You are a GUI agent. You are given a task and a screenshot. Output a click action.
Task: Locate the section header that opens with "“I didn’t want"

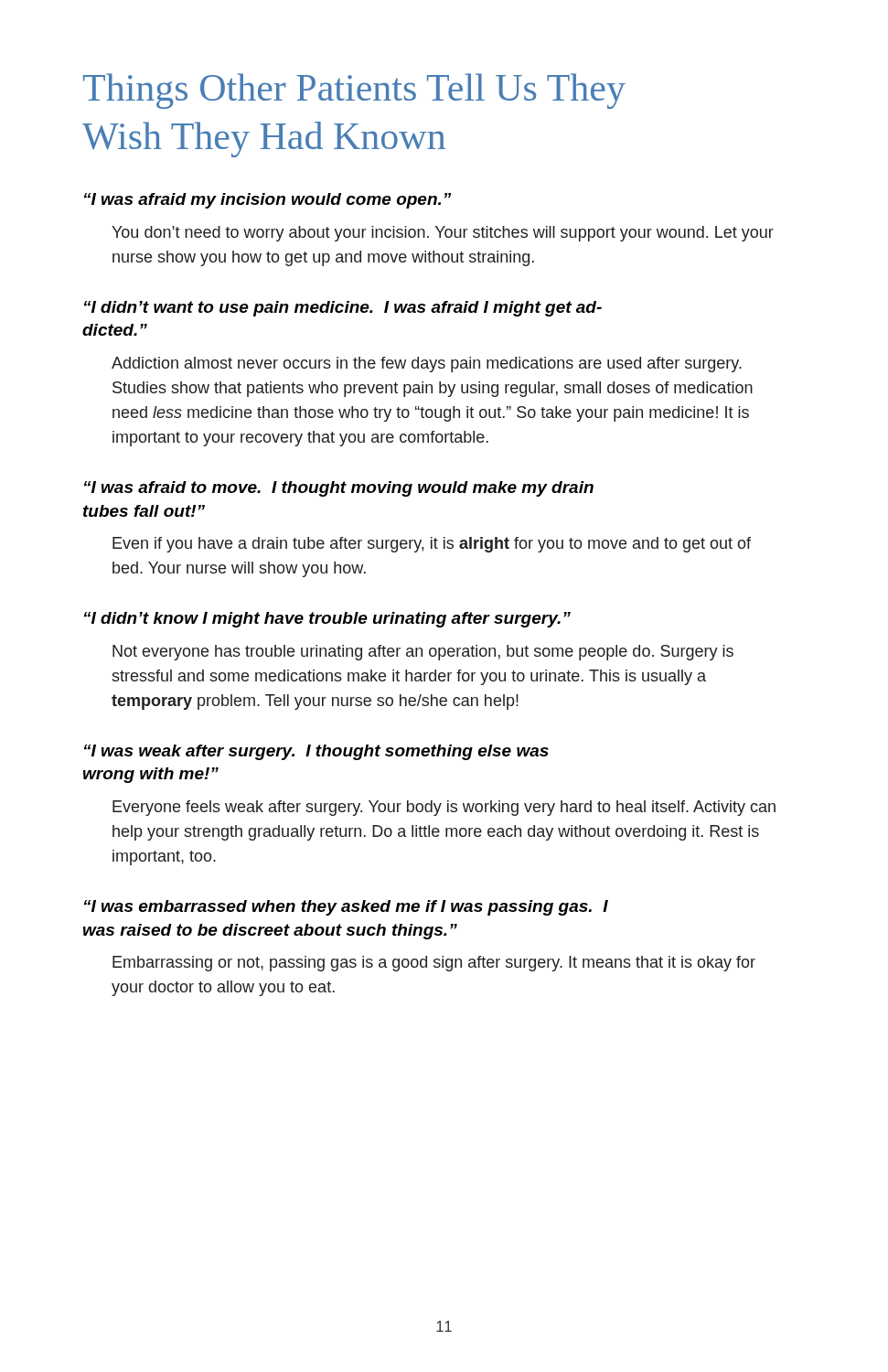pos(342,318)
